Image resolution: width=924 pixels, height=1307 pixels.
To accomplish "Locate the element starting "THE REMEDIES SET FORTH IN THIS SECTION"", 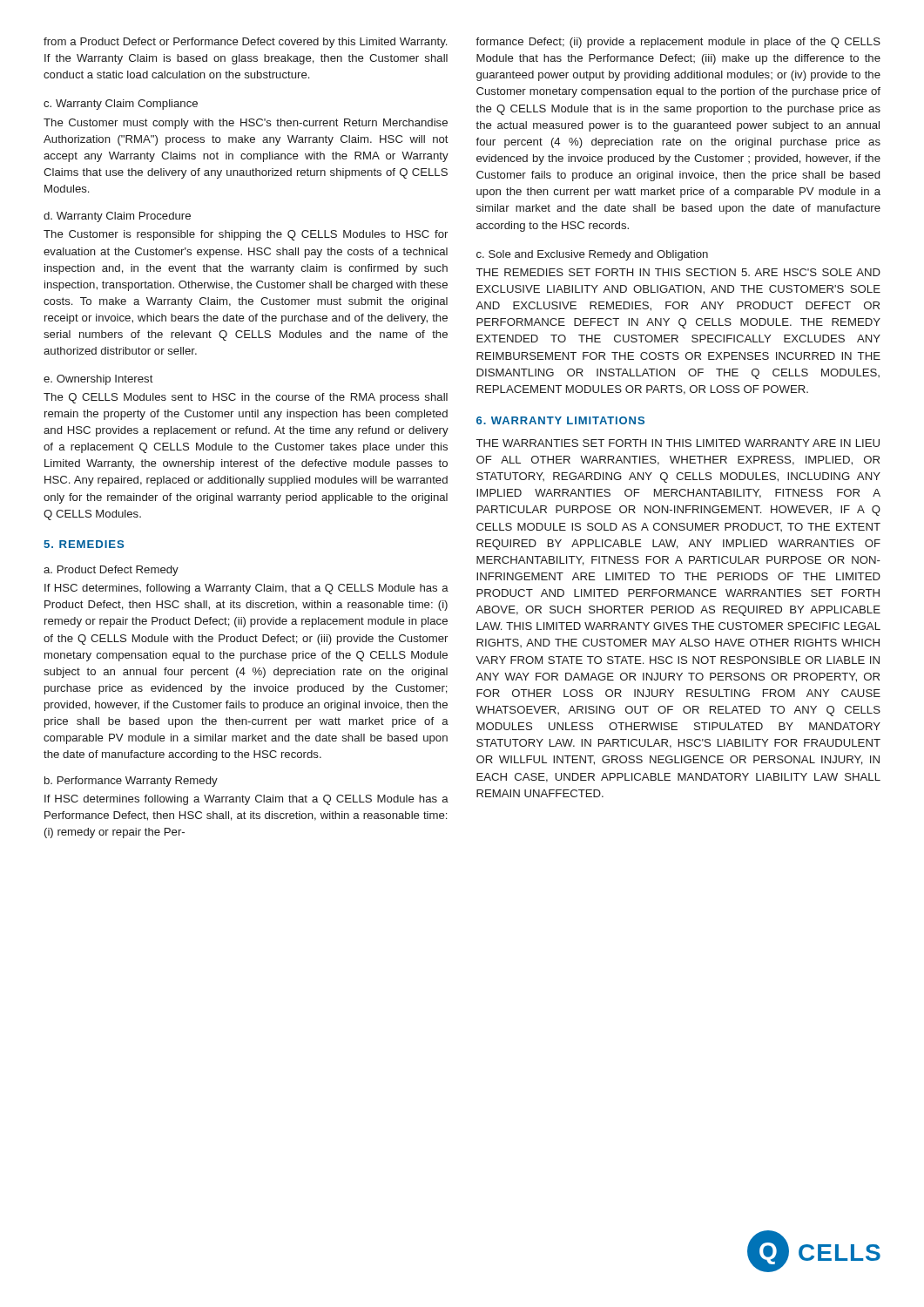I will 678,331.
